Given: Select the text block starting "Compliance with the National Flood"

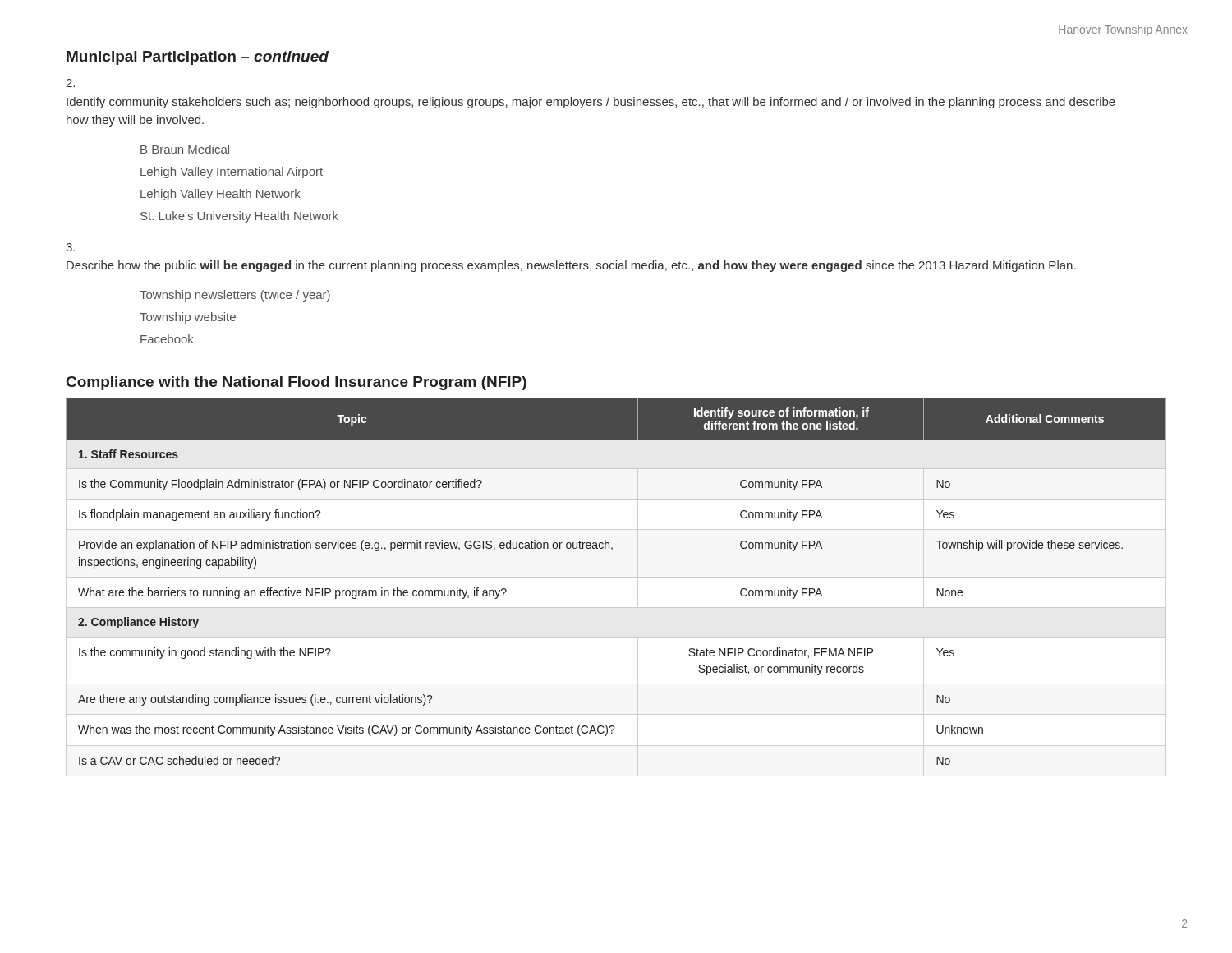Looking at the screenshot, I should [x=296, y=381].
